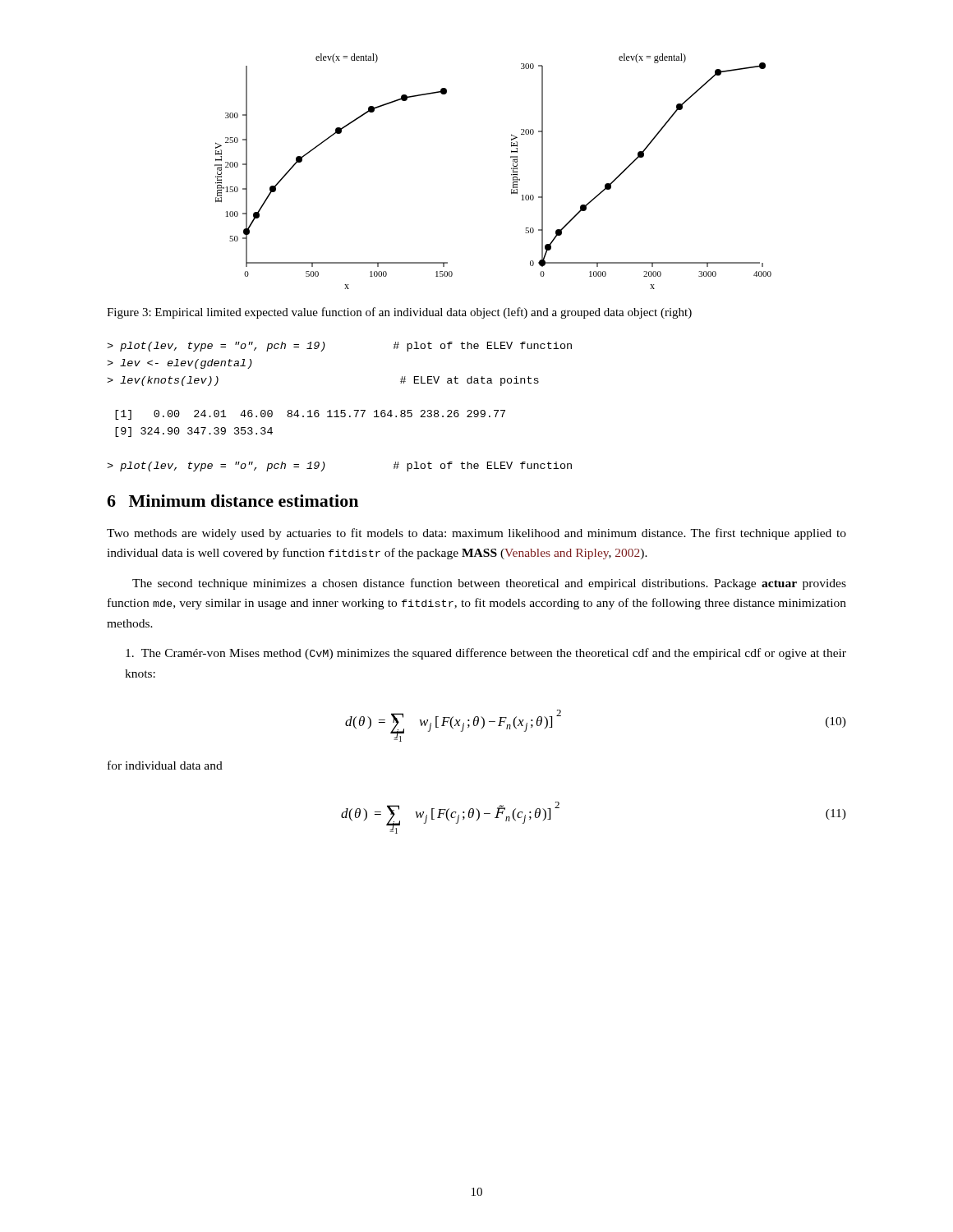This screenshot has height=1232, width=953.
Task: Locate the element starting "Two methods are widely used by actuaries to"
Action: (x=476, y=543)
